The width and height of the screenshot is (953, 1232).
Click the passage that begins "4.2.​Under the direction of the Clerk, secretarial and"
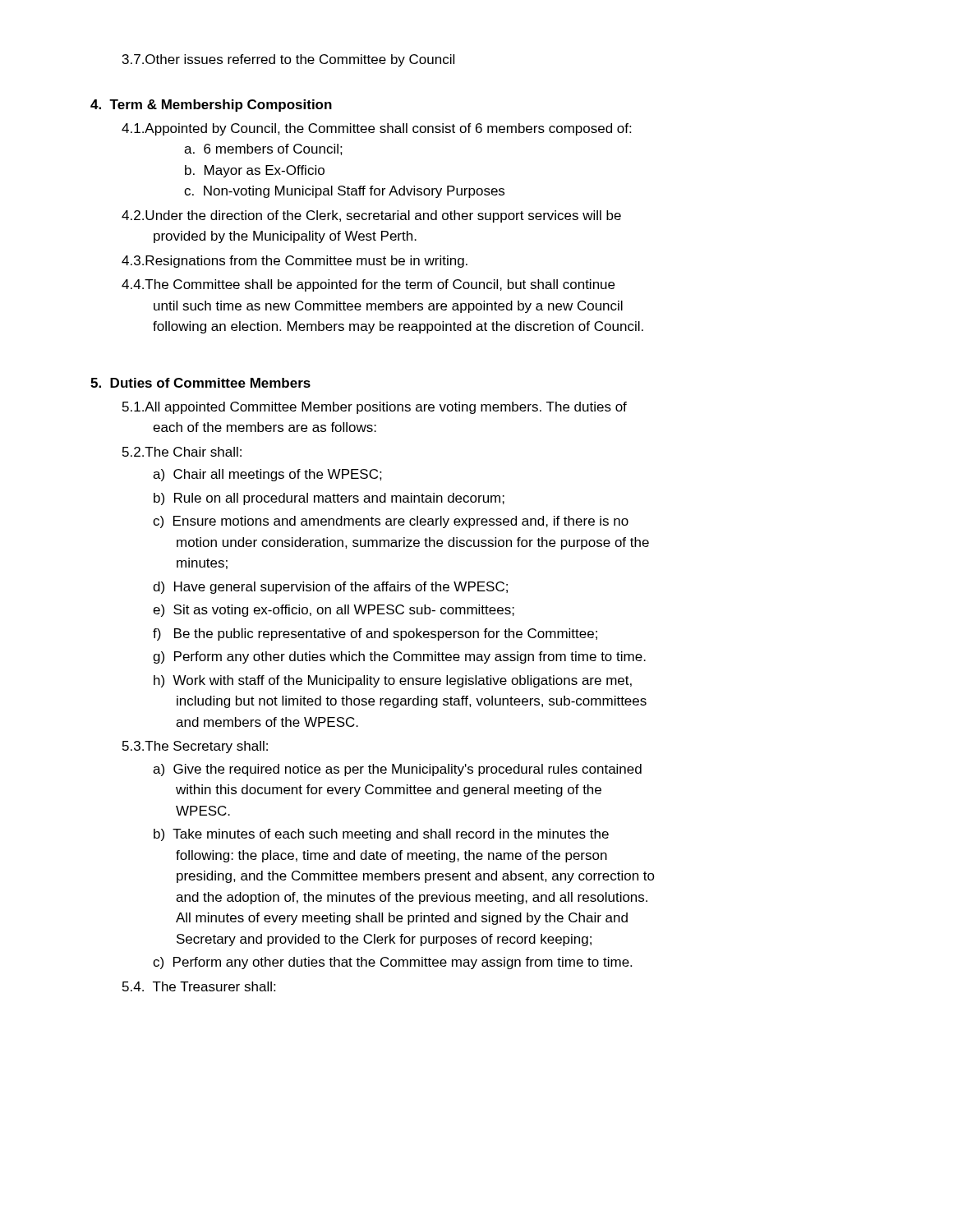[x=372, y=227]
